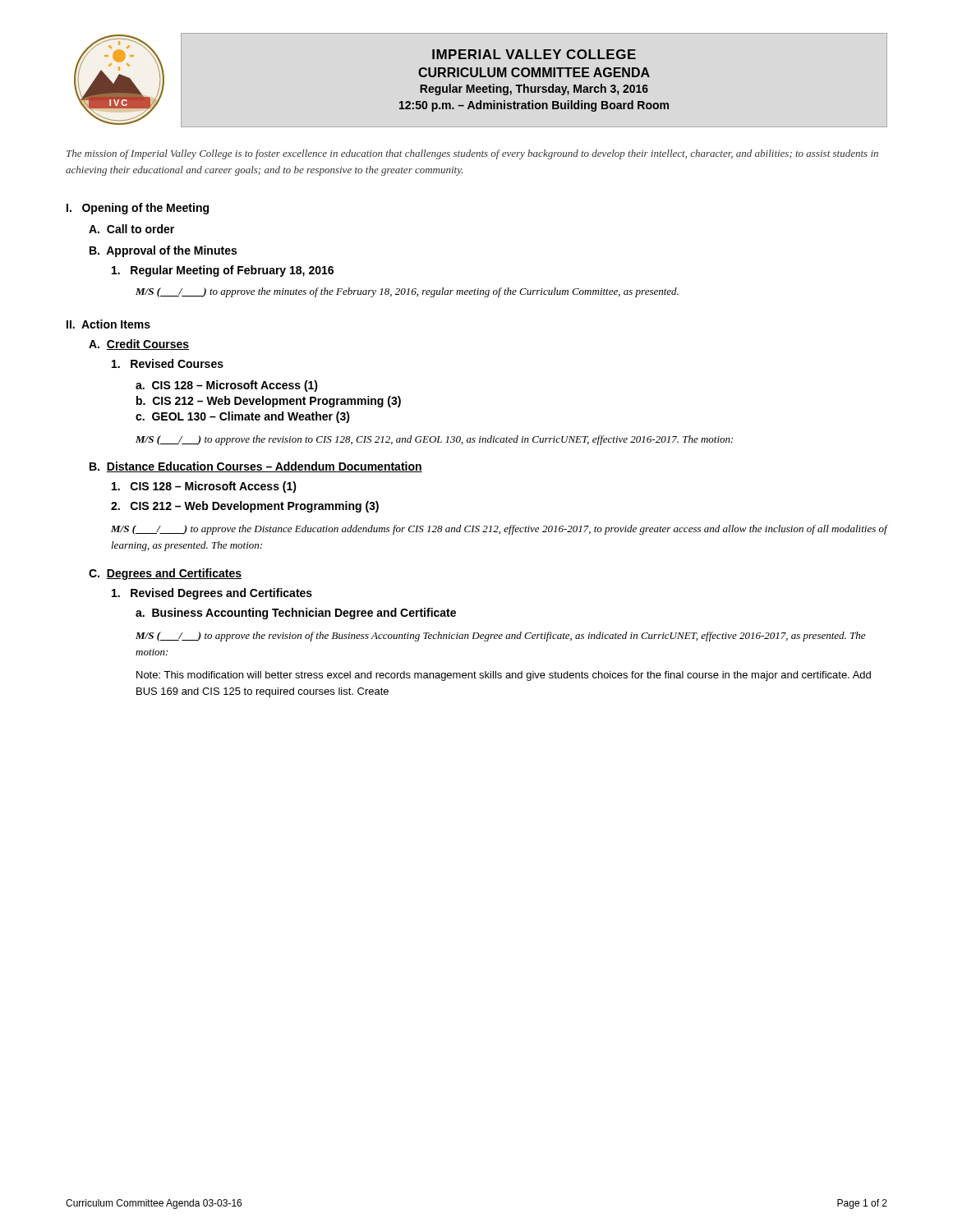Navigate to the text starting "2. CIS 212 – Web Development Programming"
953x1232 pixels.
click(x=245, y=506)
